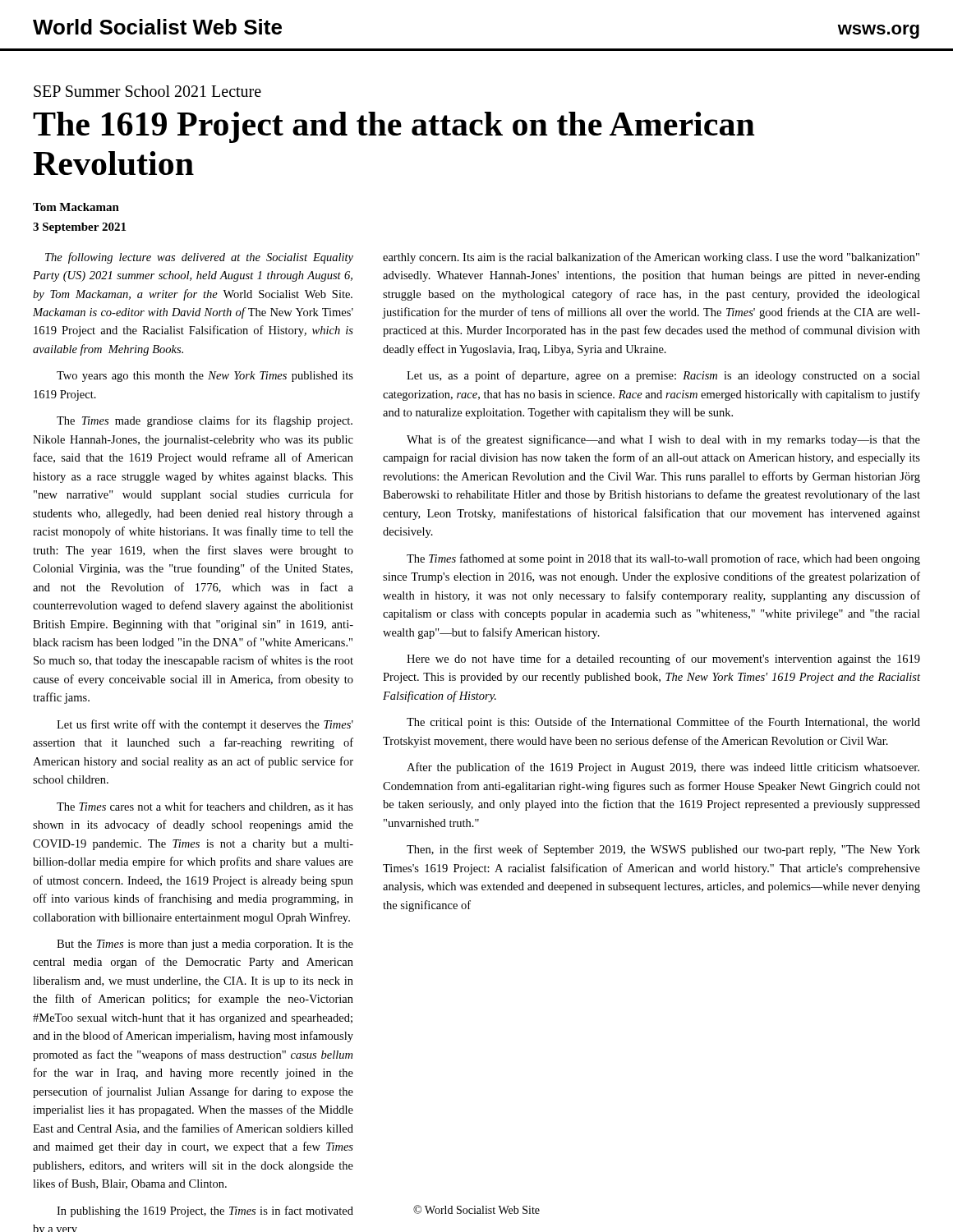Viewport: 953px width, 1232px height.
Task: Locate the text block that says "earthly concern. Its aim is the racial"
Action: coord(651,303)
